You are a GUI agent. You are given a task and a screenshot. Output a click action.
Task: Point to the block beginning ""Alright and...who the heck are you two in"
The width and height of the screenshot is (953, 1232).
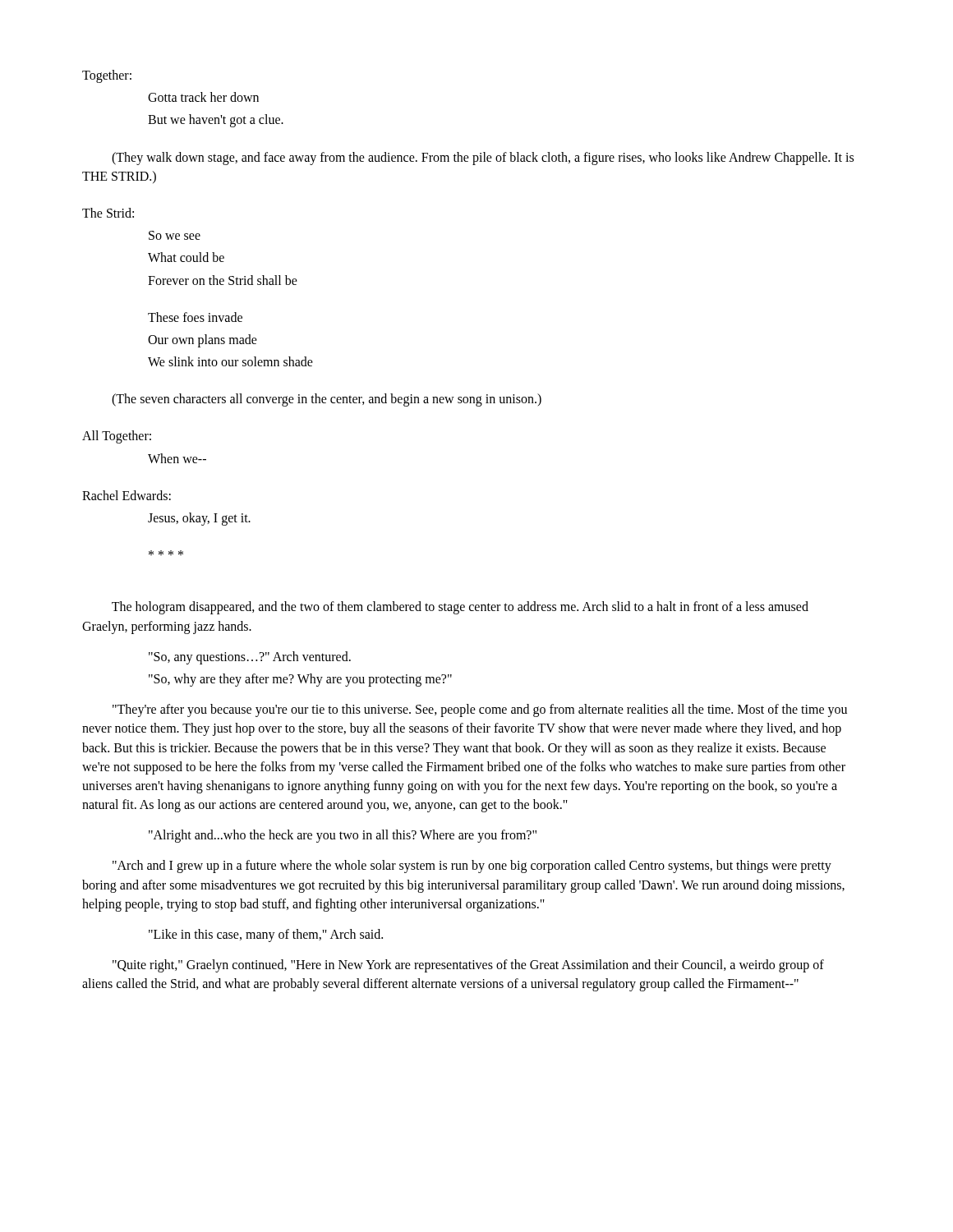coord(501,835)
